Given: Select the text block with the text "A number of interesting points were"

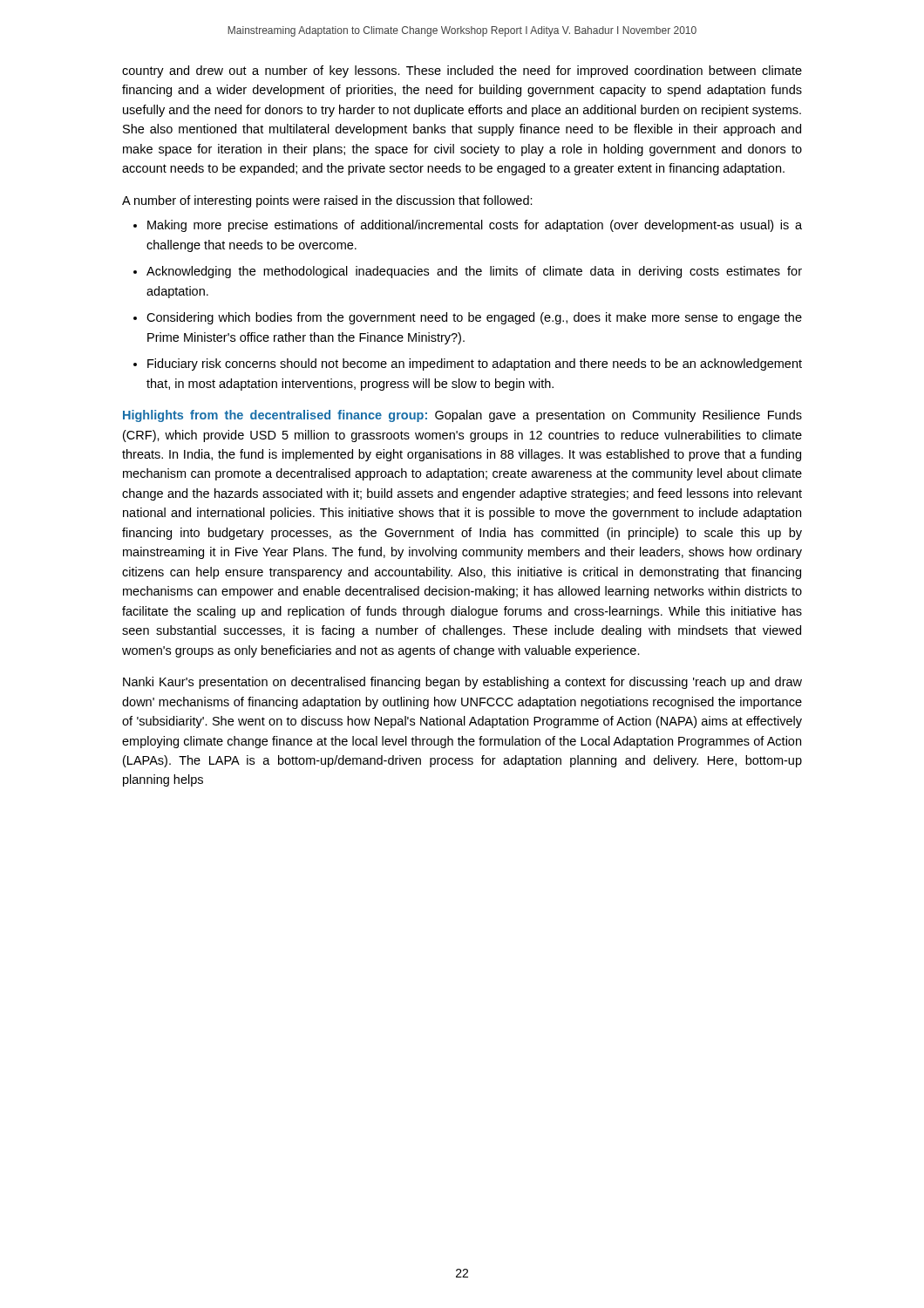Looking at the screenshot, I should (x=328, y=200).
